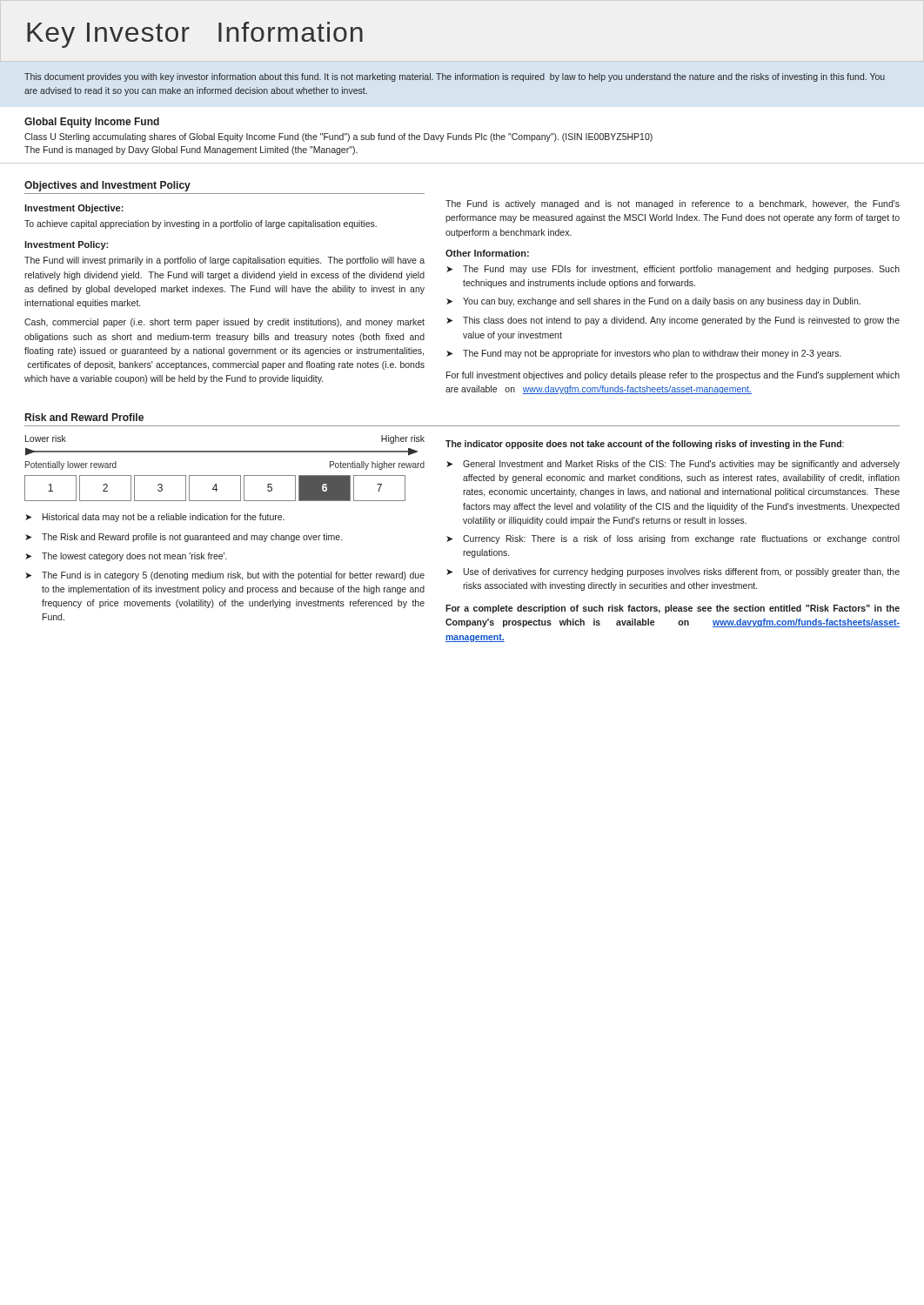Viewport: 924px width, 1305px height.
Task: Point to the text starting "Key Investor Information"
Action: point(97,34)
